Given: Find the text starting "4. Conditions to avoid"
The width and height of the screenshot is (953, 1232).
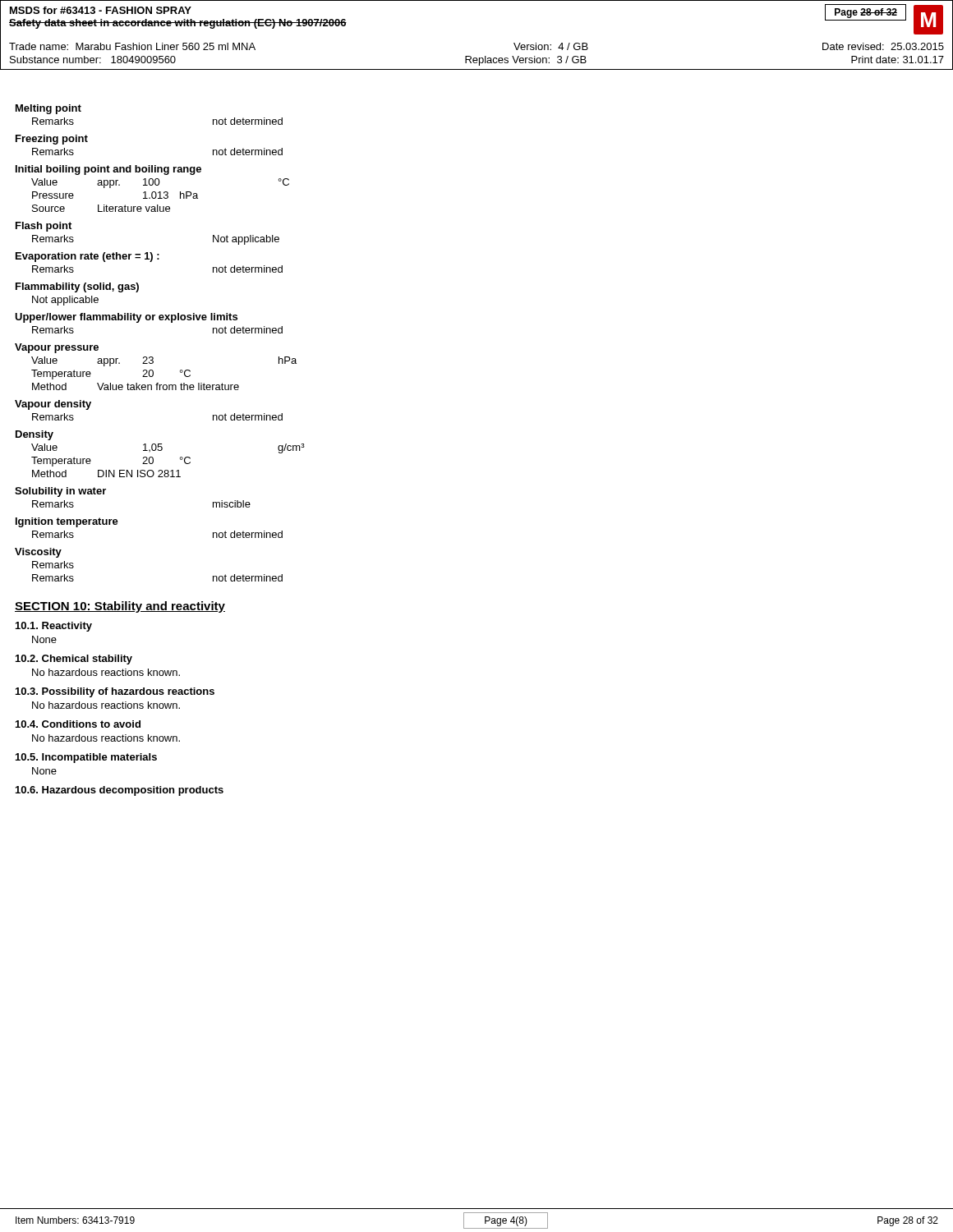Looking at the screenshot, I should pyautogui.click(x=78, y=724).
